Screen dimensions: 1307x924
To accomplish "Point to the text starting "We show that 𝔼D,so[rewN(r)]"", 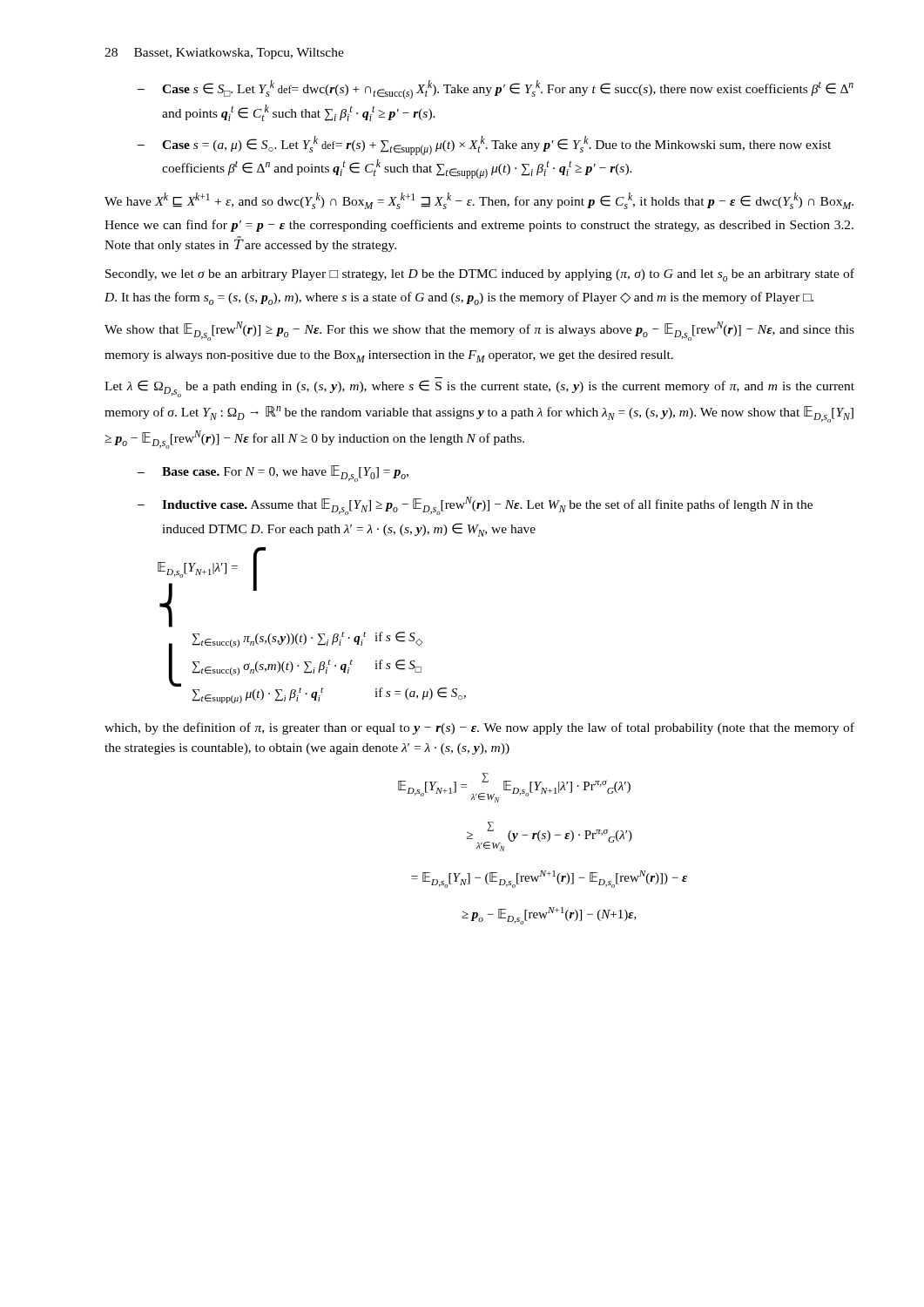I will (x=479, y=343).
